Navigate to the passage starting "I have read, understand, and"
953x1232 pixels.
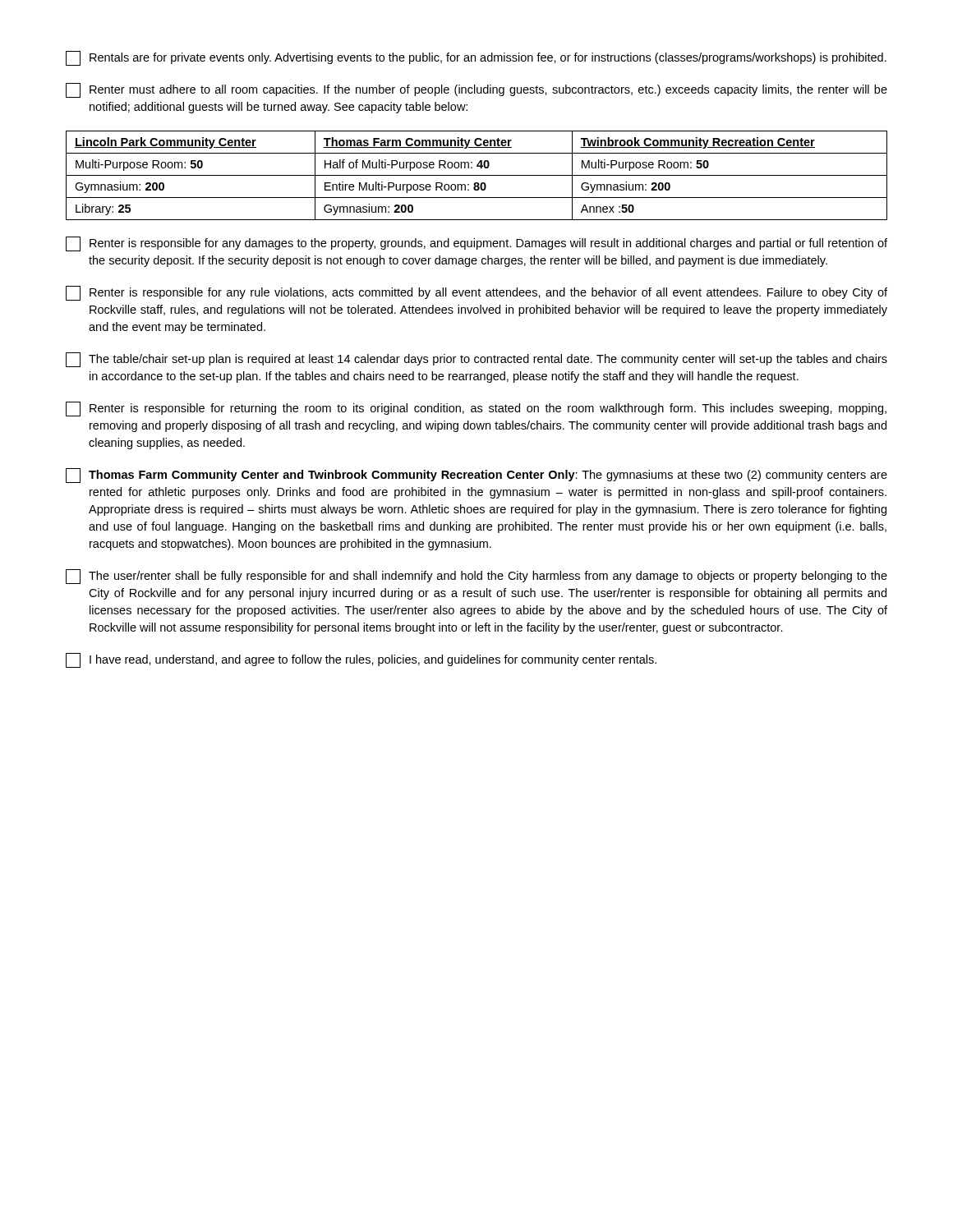coord(476,660)
